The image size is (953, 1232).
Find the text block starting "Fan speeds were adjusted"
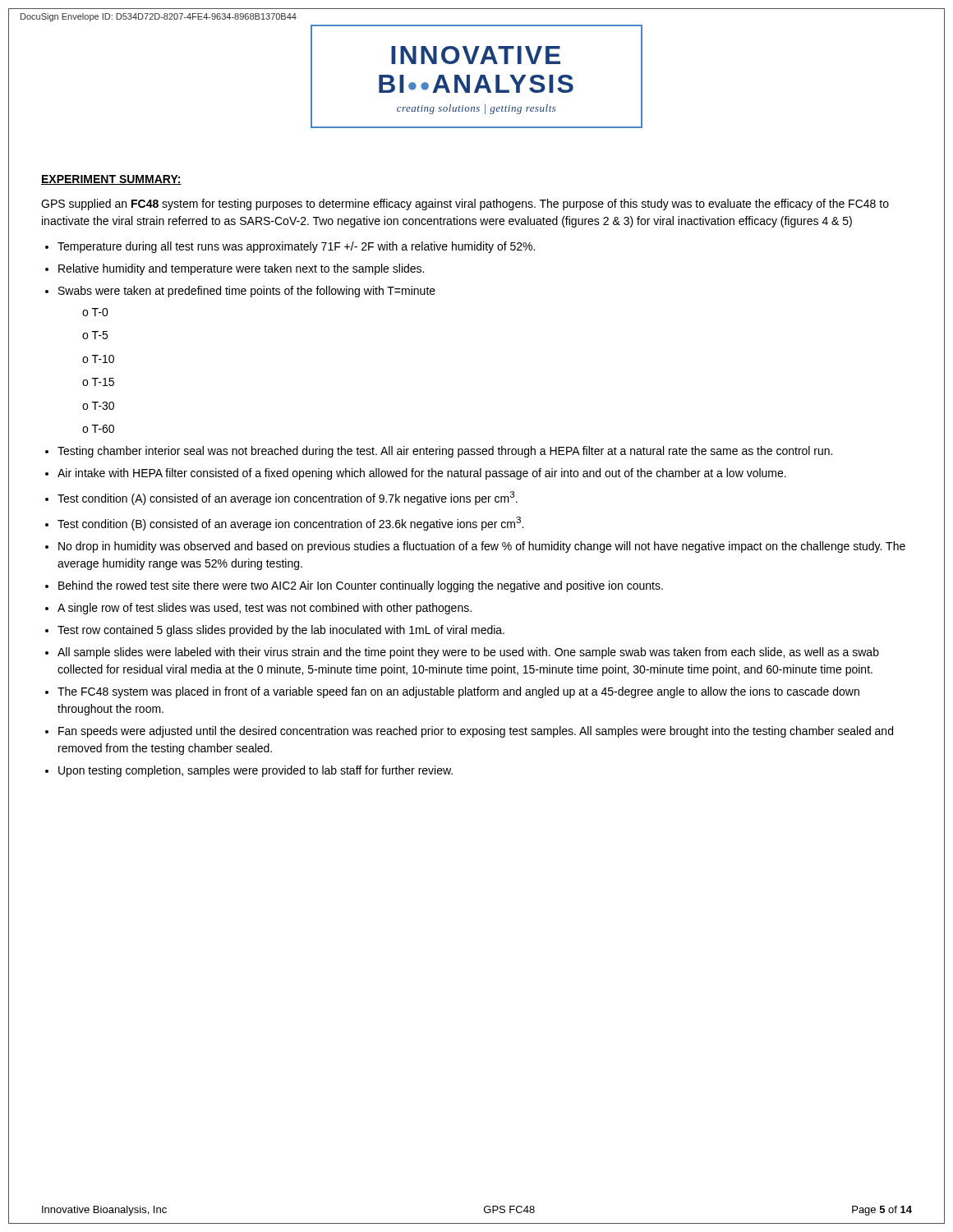(x=476, y=739)
